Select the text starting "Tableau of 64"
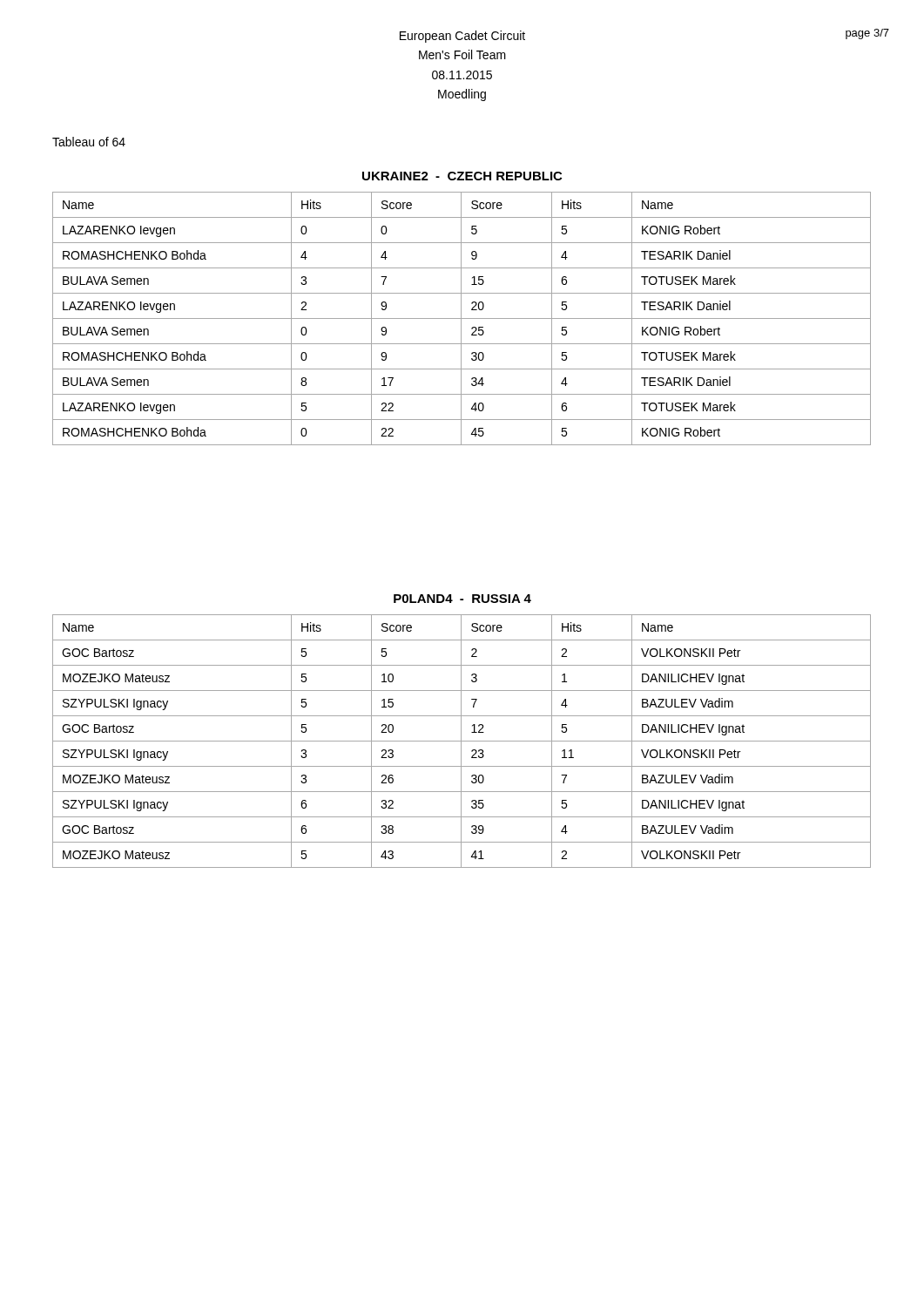 point(89,142)
